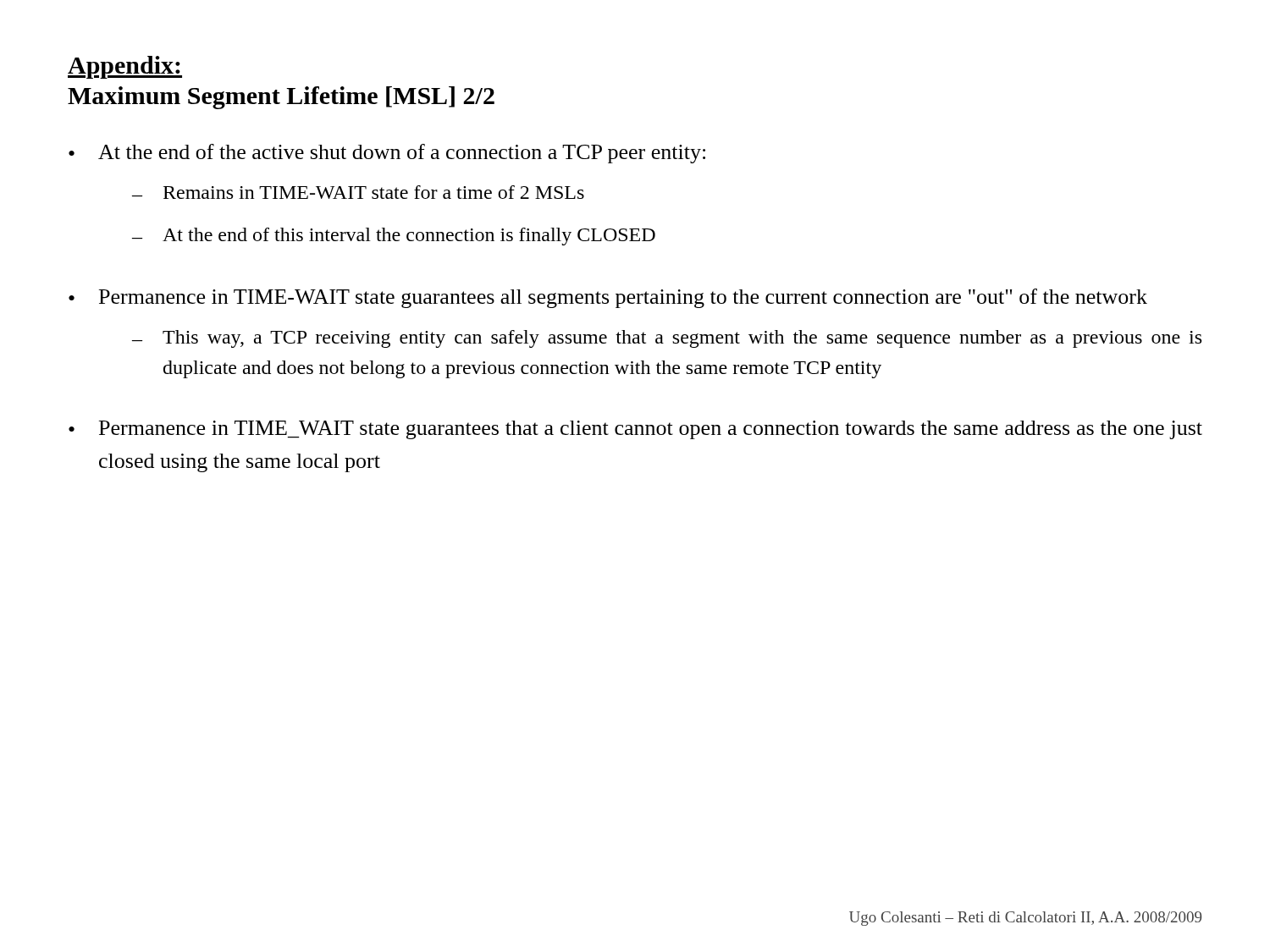Navigate to the element starting "• At the end of"

click(387, 154)
